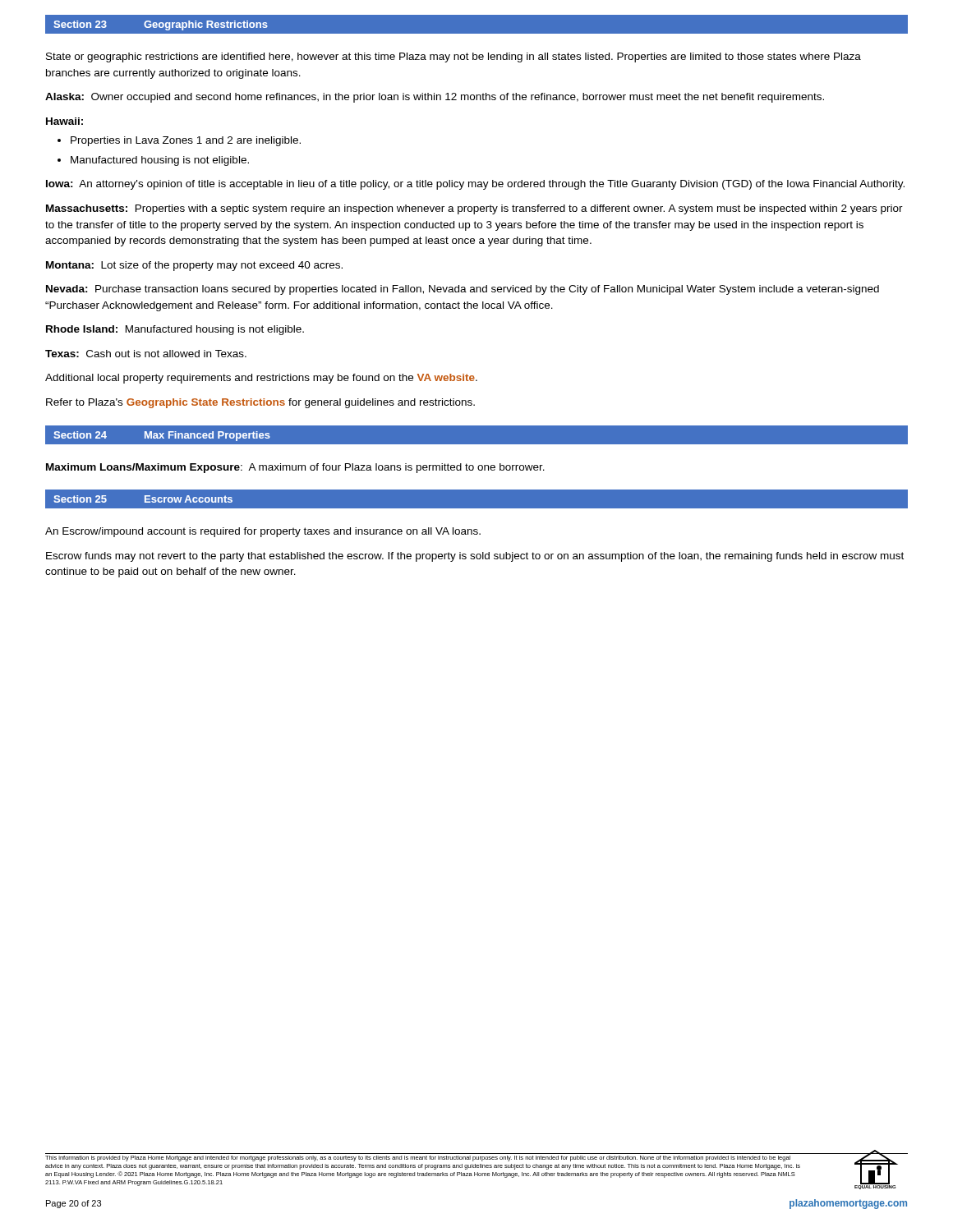Click on the text block containing "Massachusetts: Properties with a septic system require an"

point(474,224)
